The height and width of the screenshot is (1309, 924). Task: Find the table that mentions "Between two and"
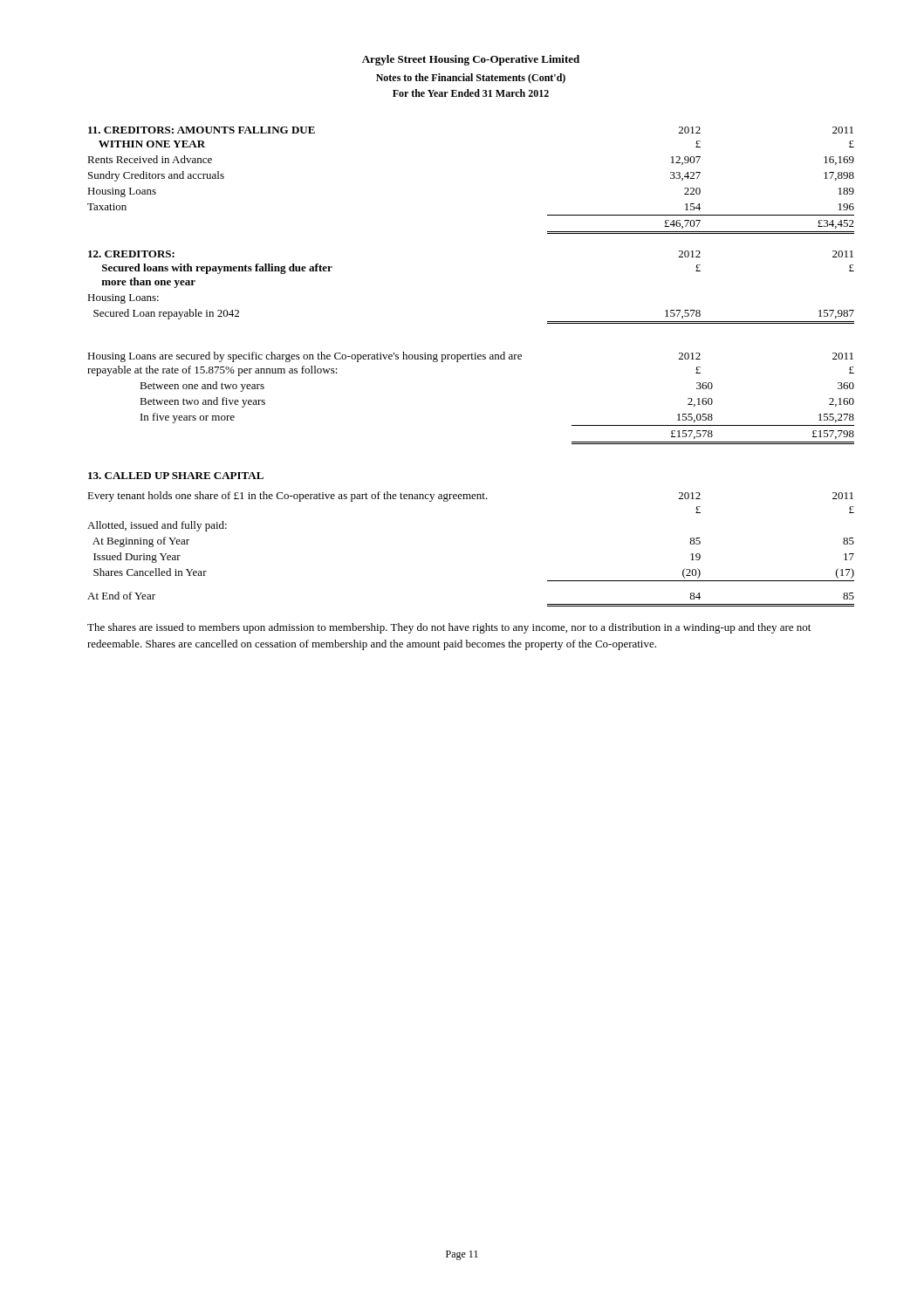tap(471, 411)
